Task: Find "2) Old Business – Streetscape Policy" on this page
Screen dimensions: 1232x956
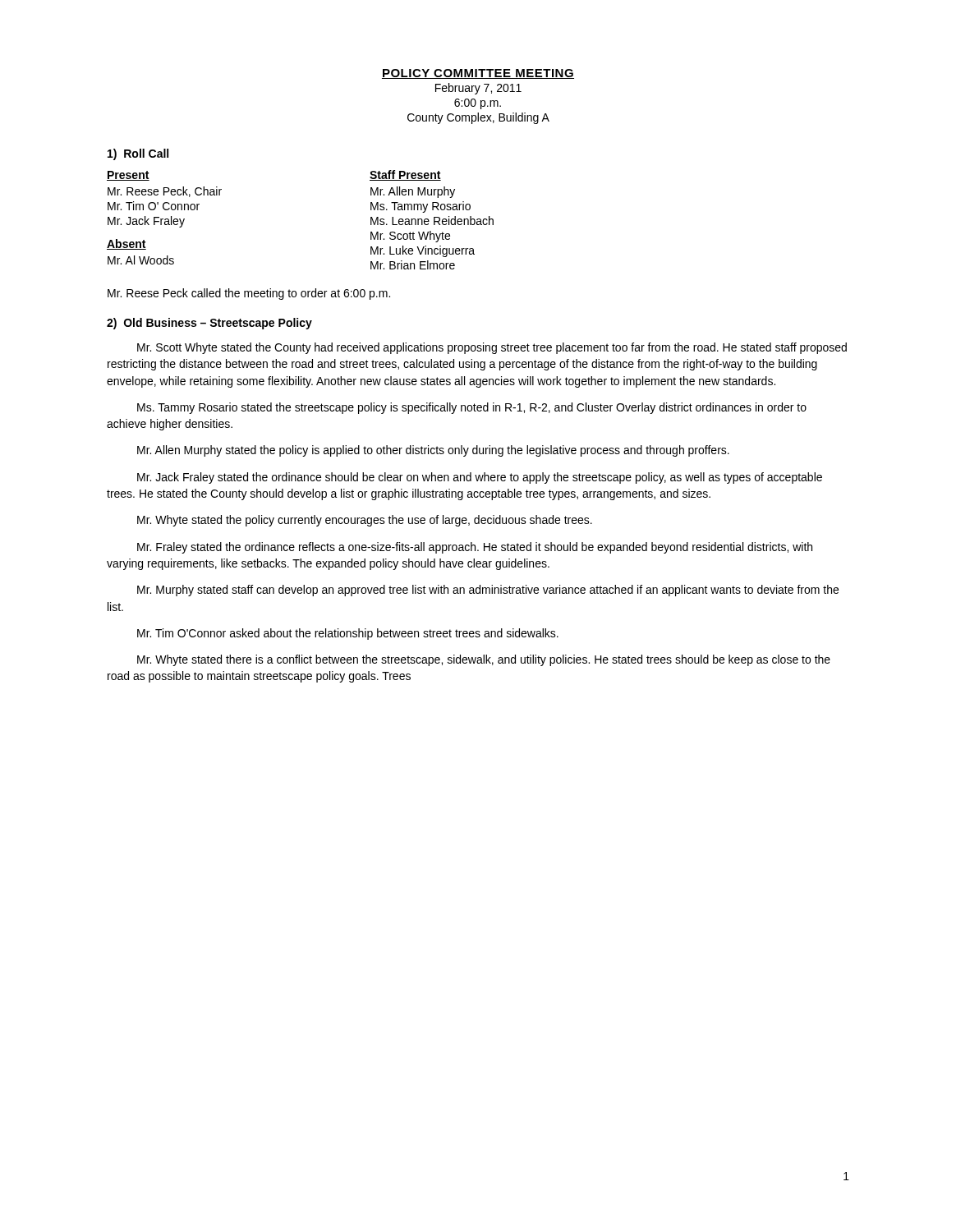Action: tap(209, 323)
